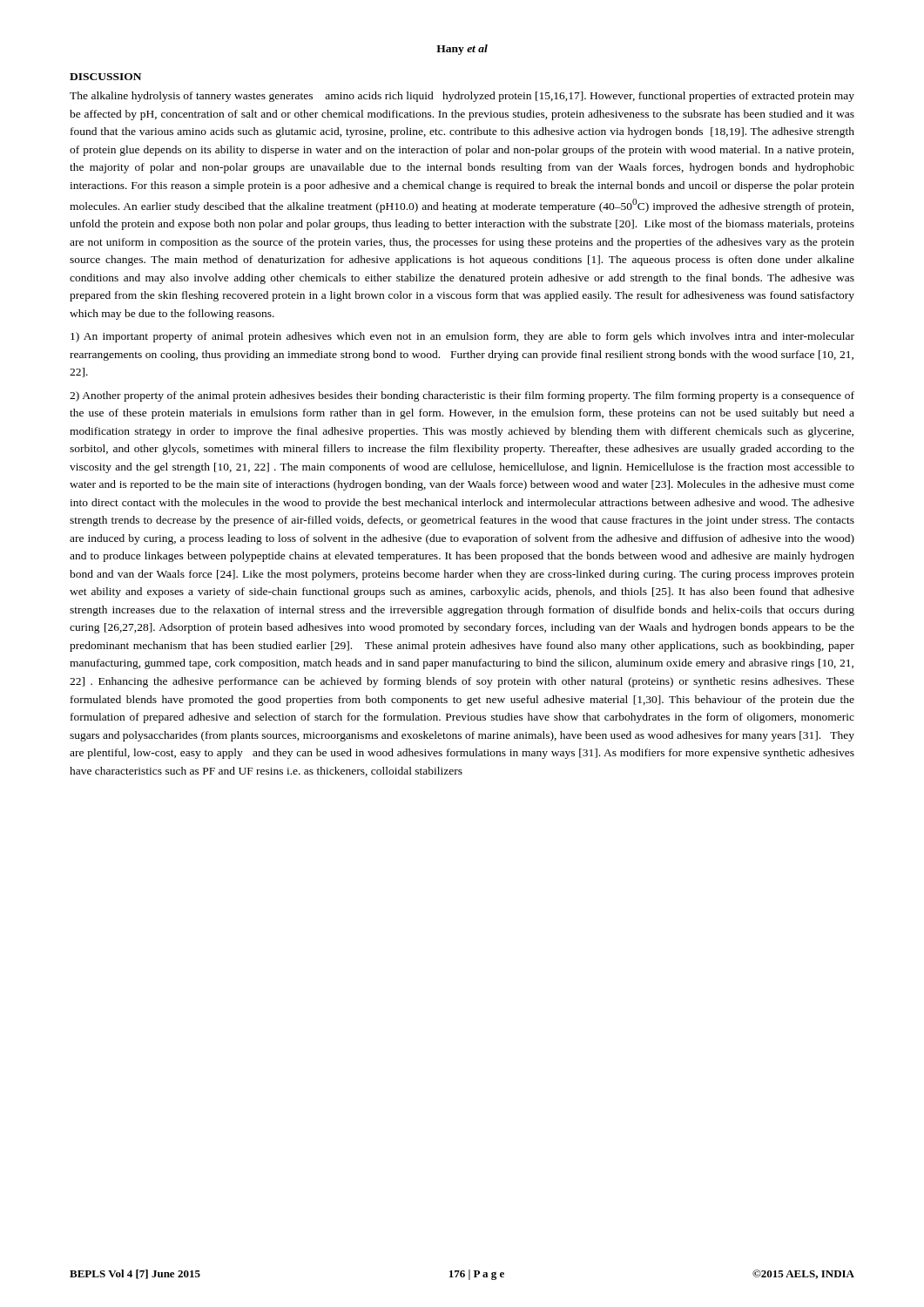
Task: Select the text block starting "2) Another property of the animal protein"
Action: click(462, 583)
